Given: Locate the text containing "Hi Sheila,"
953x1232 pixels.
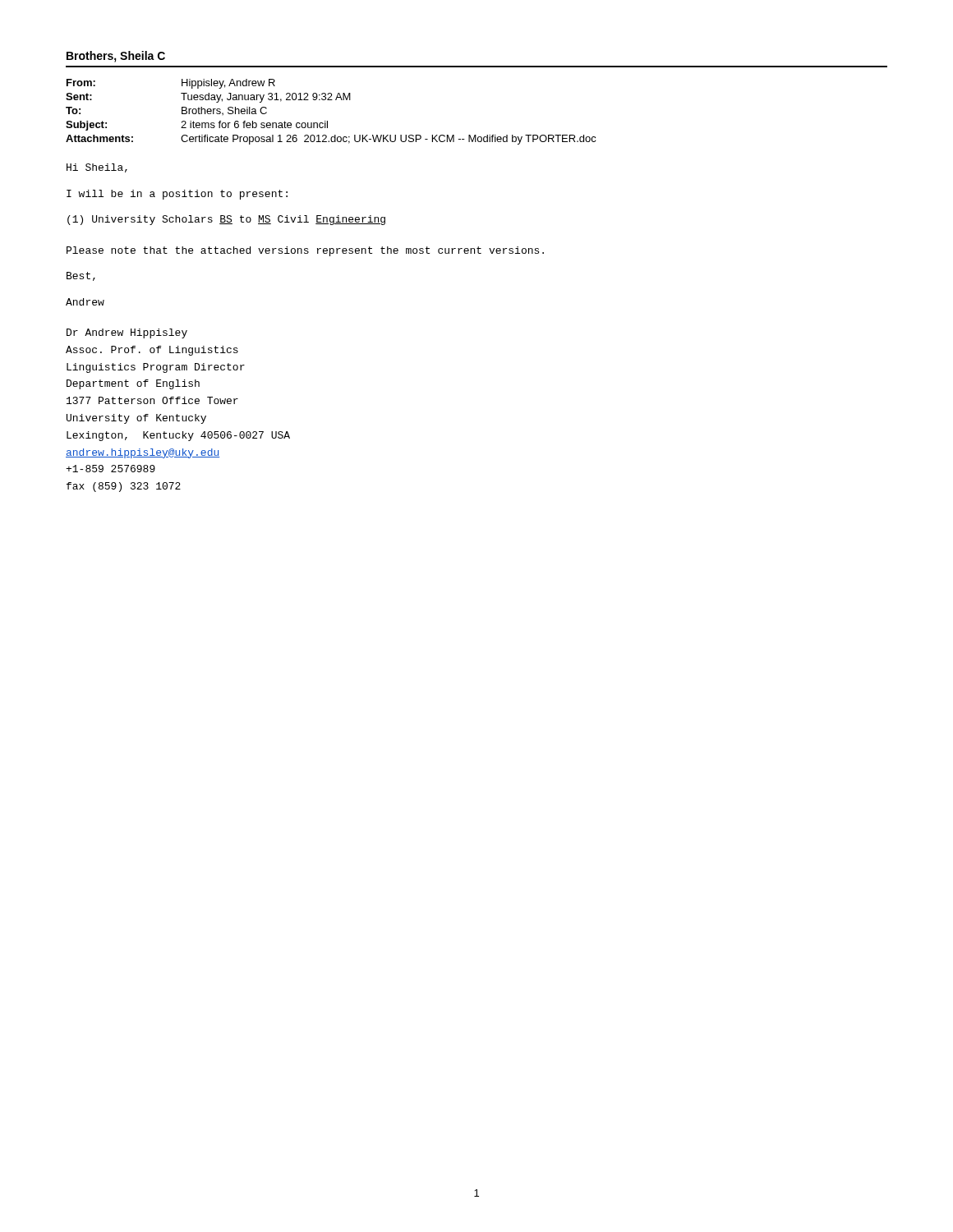Looking at the screenshot, I should pos(98,168).
